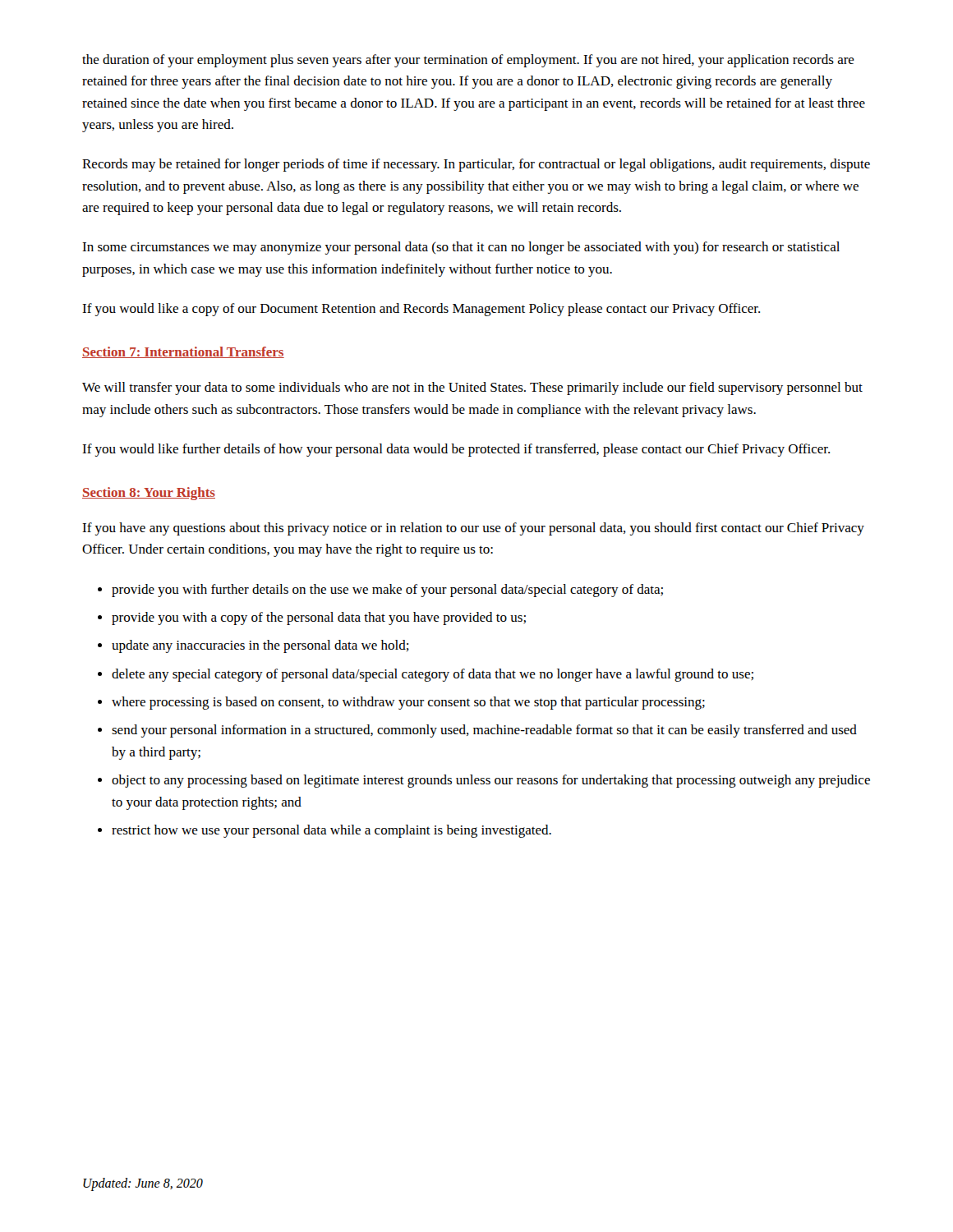Click on the section header that reads "Section 7: International Transfers"
This screenshot has height=1232, width=953.
point(183,352)
